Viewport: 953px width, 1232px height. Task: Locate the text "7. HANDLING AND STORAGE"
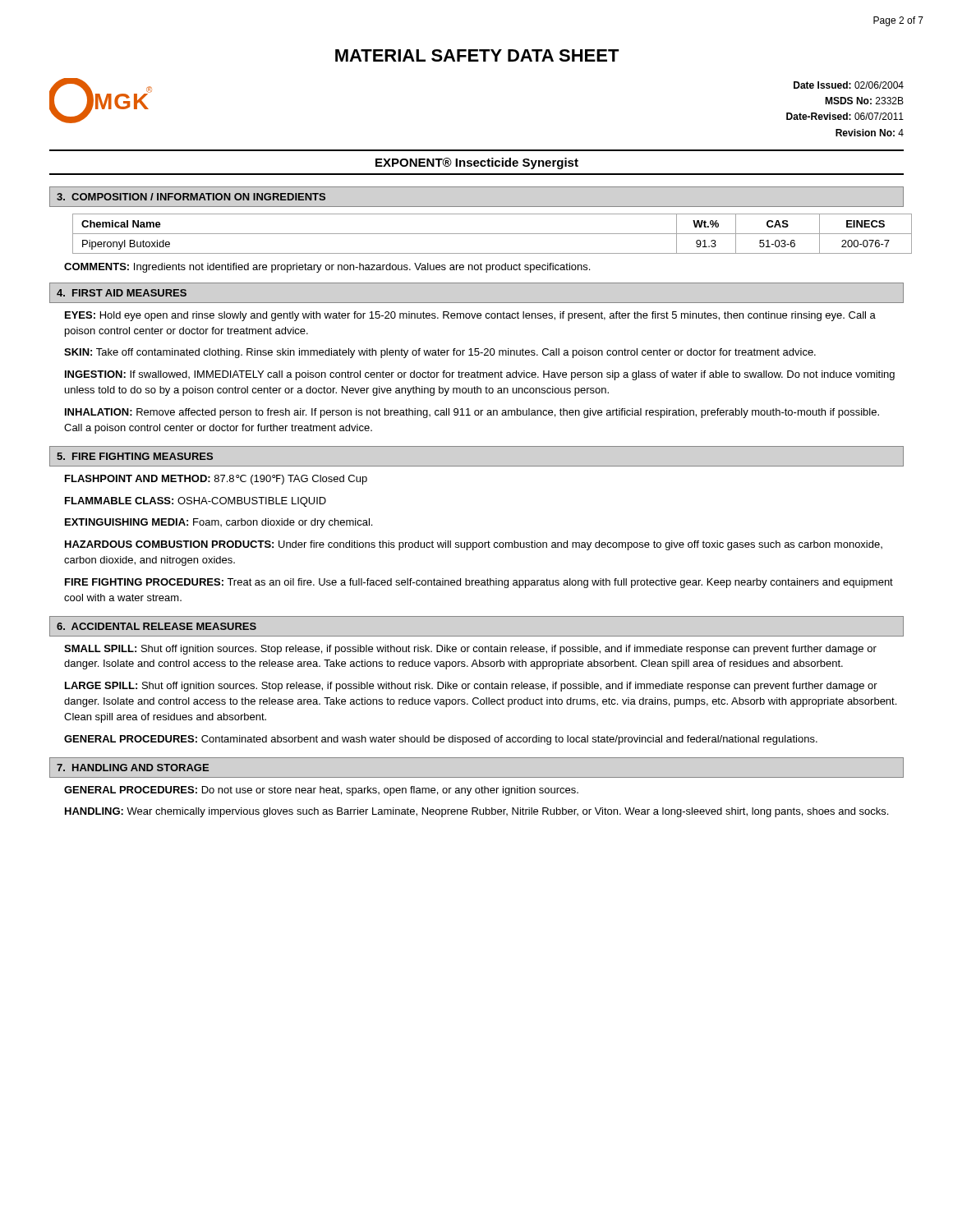[133, 767]
